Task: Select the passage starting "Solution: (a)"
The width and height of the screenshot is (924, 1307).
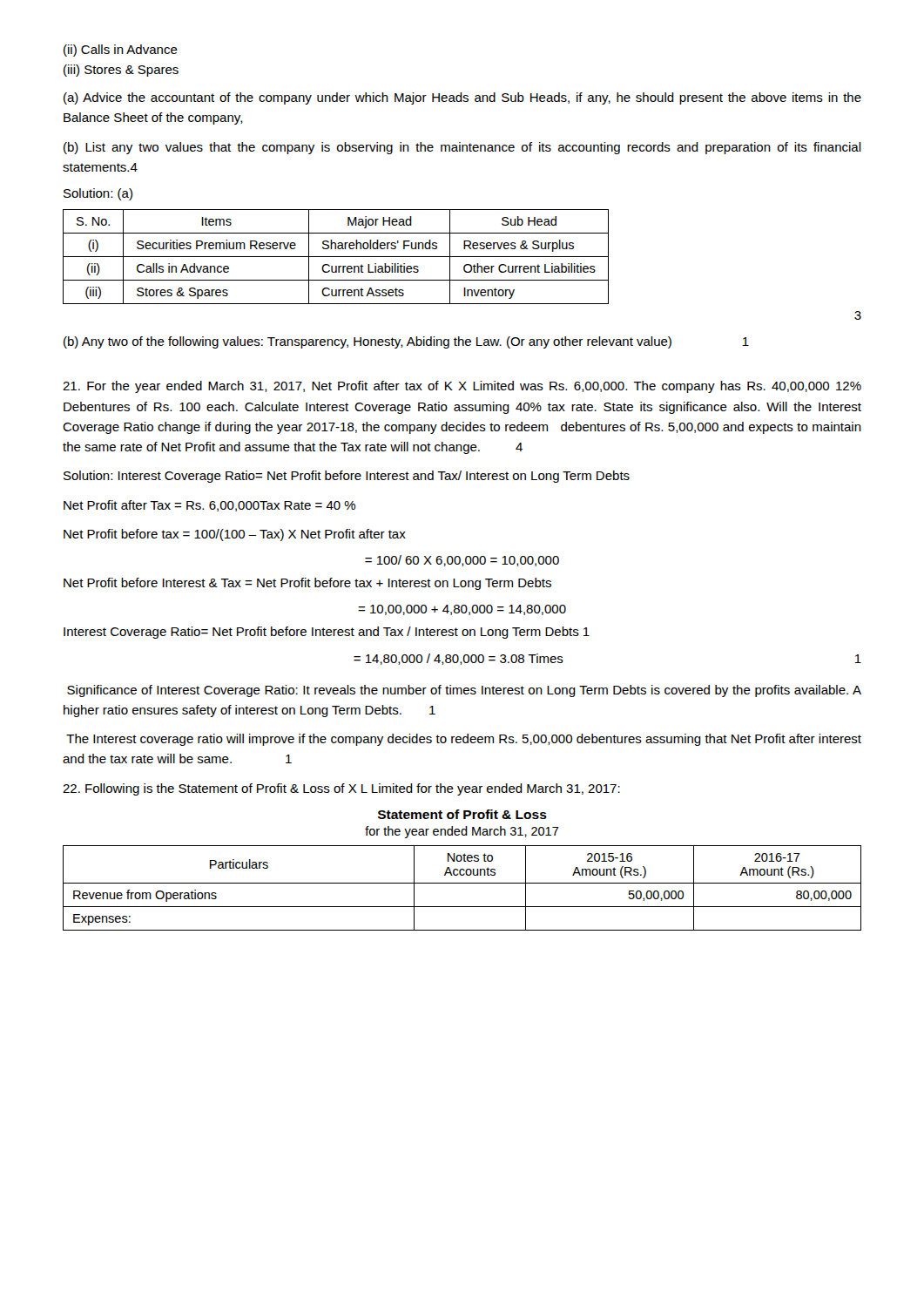Action: [x=98, y=193]
